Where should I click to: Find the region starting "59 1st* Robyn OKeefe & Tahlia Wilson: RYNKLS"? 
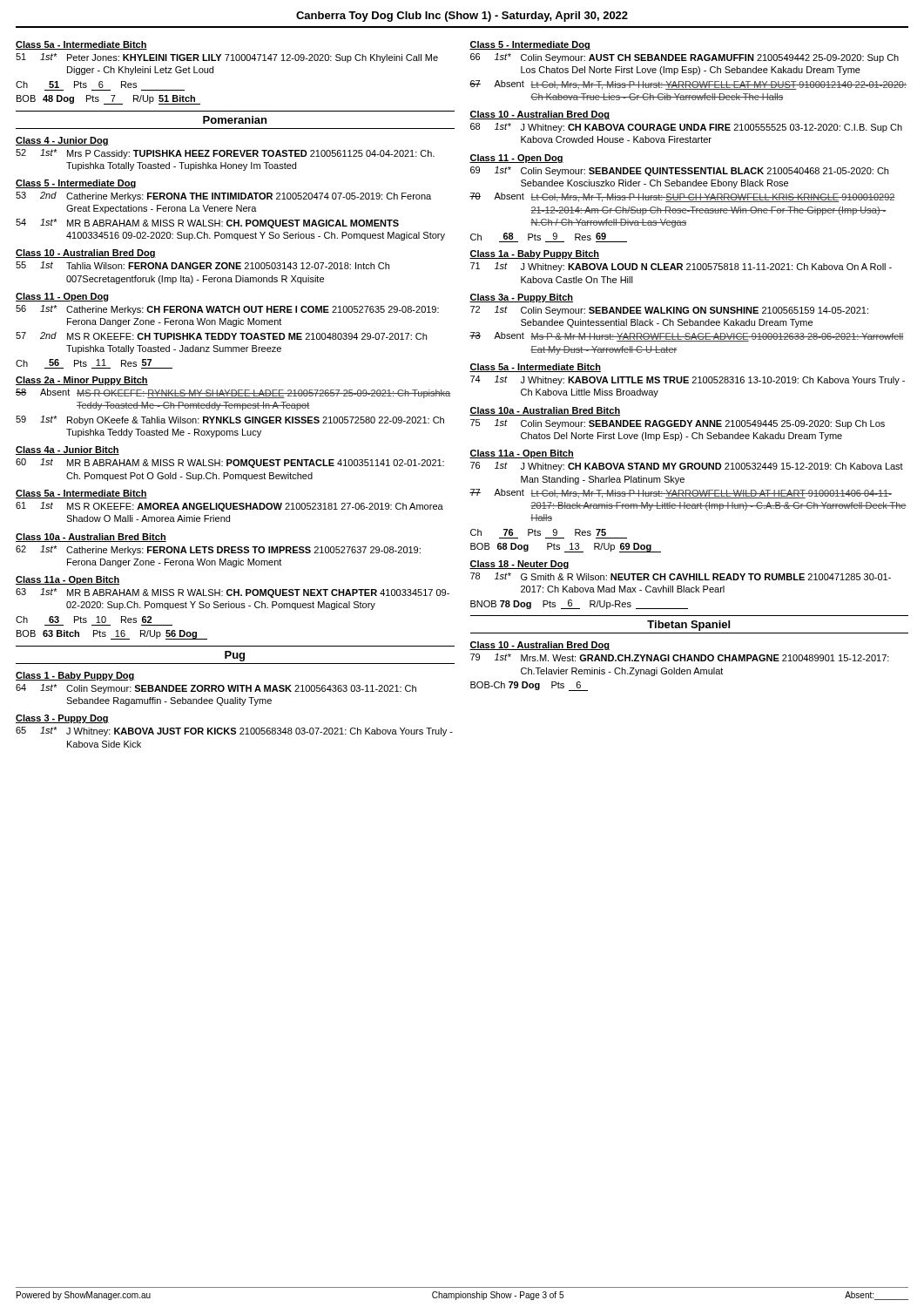[235, 426]
